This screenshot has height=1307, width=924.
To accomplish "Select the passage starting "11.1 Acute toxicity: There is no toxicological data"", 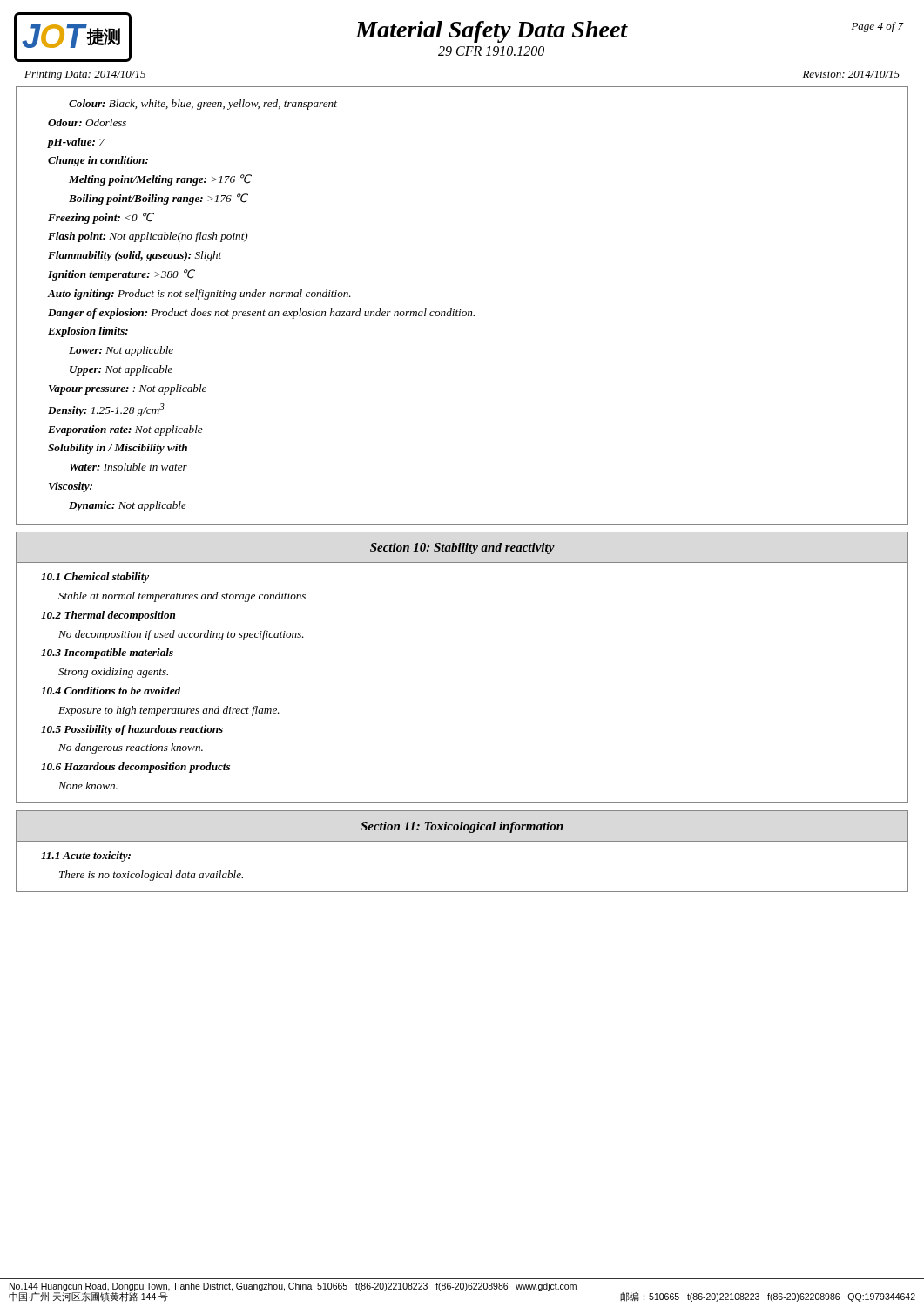I will (86, 857).
